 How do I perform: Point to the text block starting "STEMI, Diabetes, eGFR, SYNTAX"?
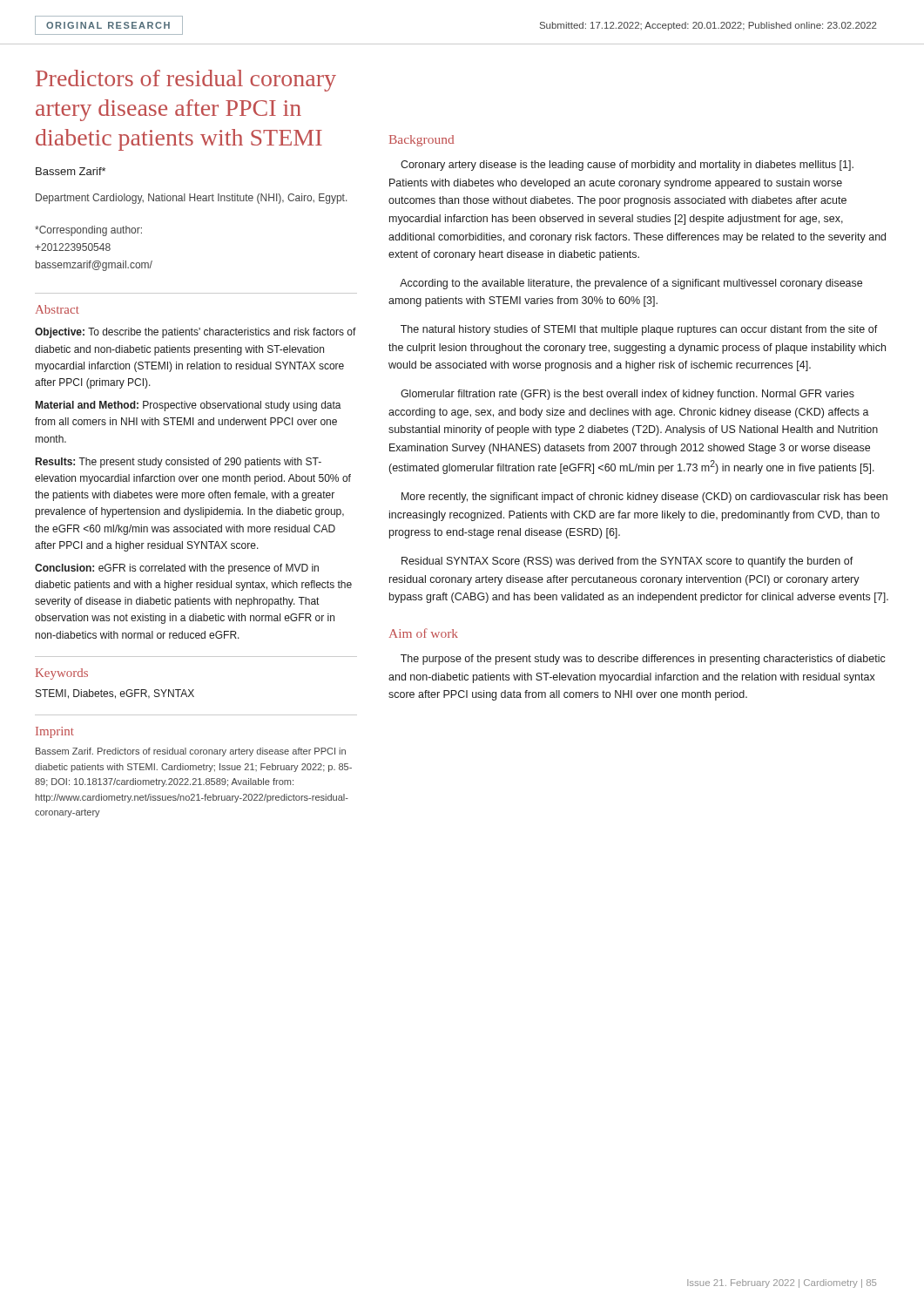(x=115, y=693)
